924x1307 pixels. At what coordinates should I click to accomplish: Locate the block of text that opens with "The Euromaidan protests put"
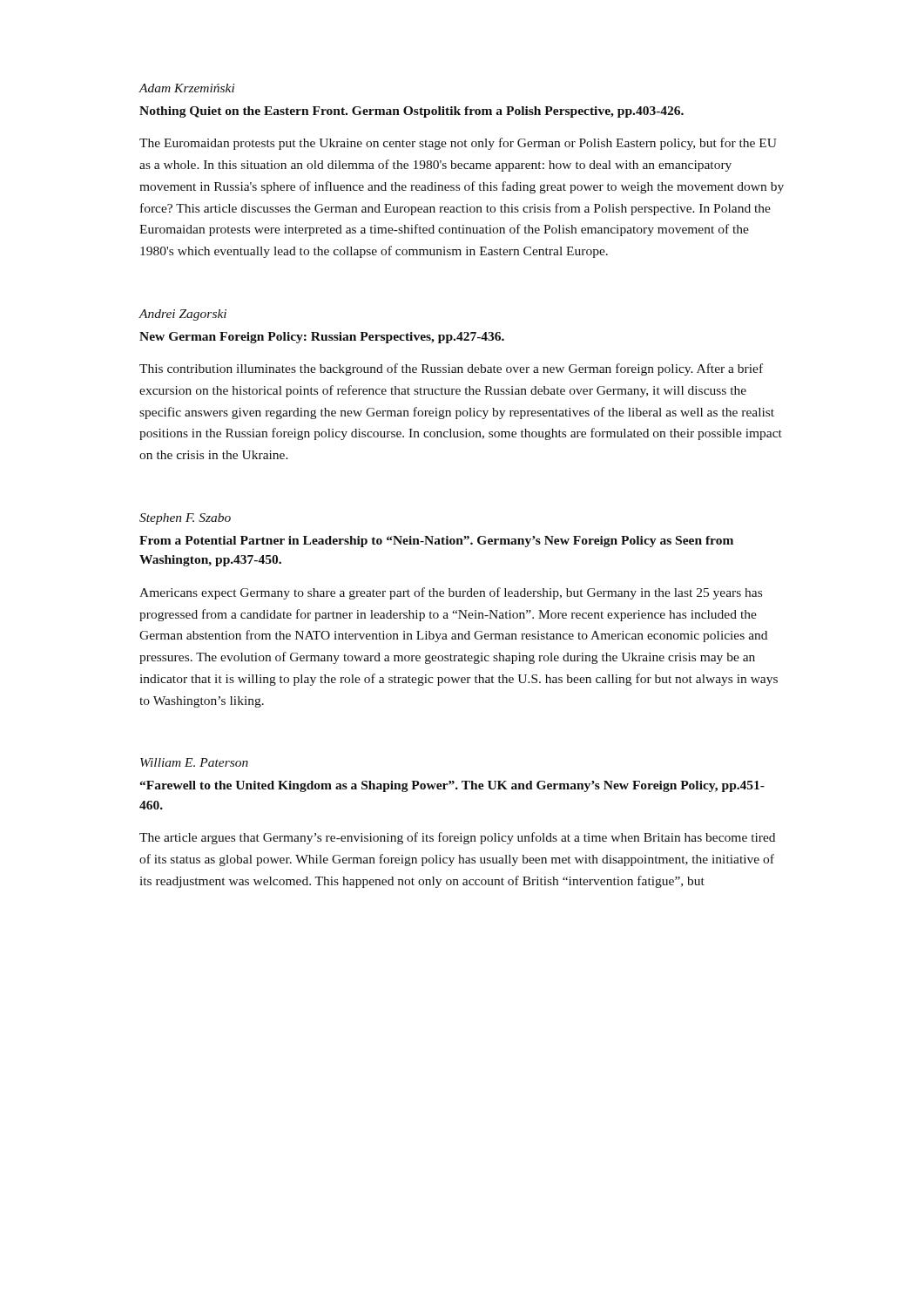pyautogui.click(x=462, y=197)
